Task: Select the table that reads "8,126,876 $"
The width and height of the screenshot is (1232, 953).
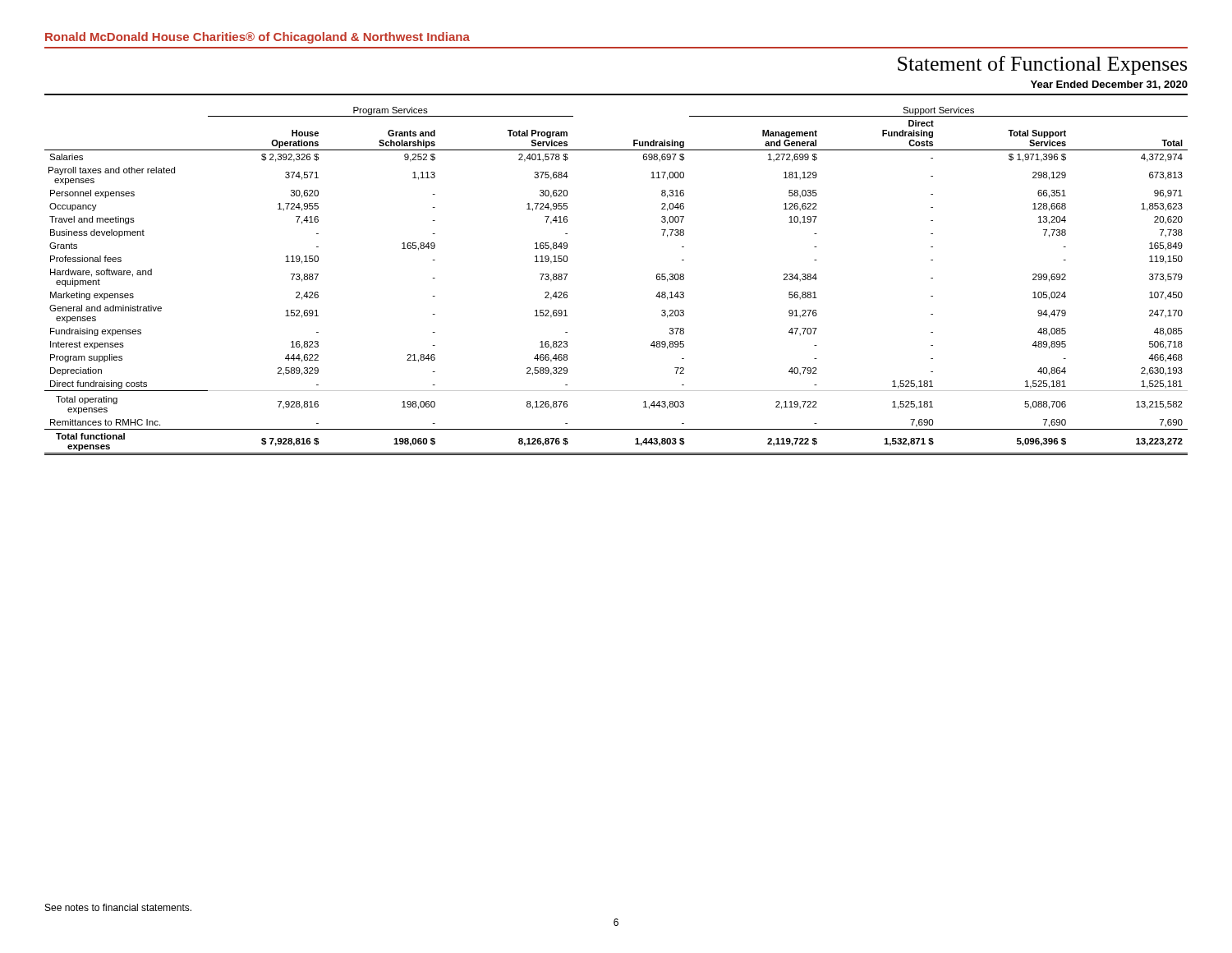Action: coord(616,279)
